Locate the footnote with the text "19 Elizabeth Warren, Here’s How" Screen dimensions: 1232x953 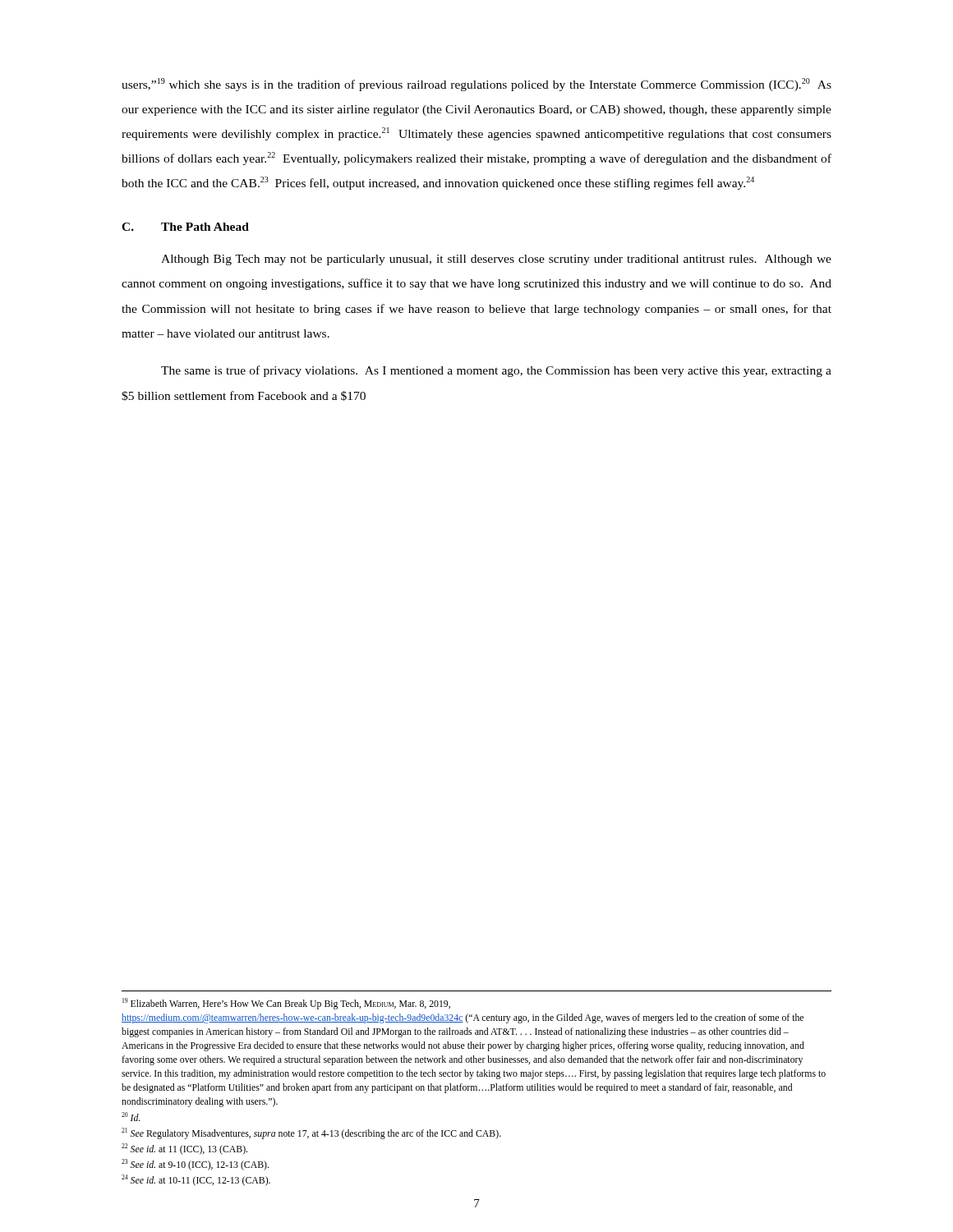tap(474, 1052)
